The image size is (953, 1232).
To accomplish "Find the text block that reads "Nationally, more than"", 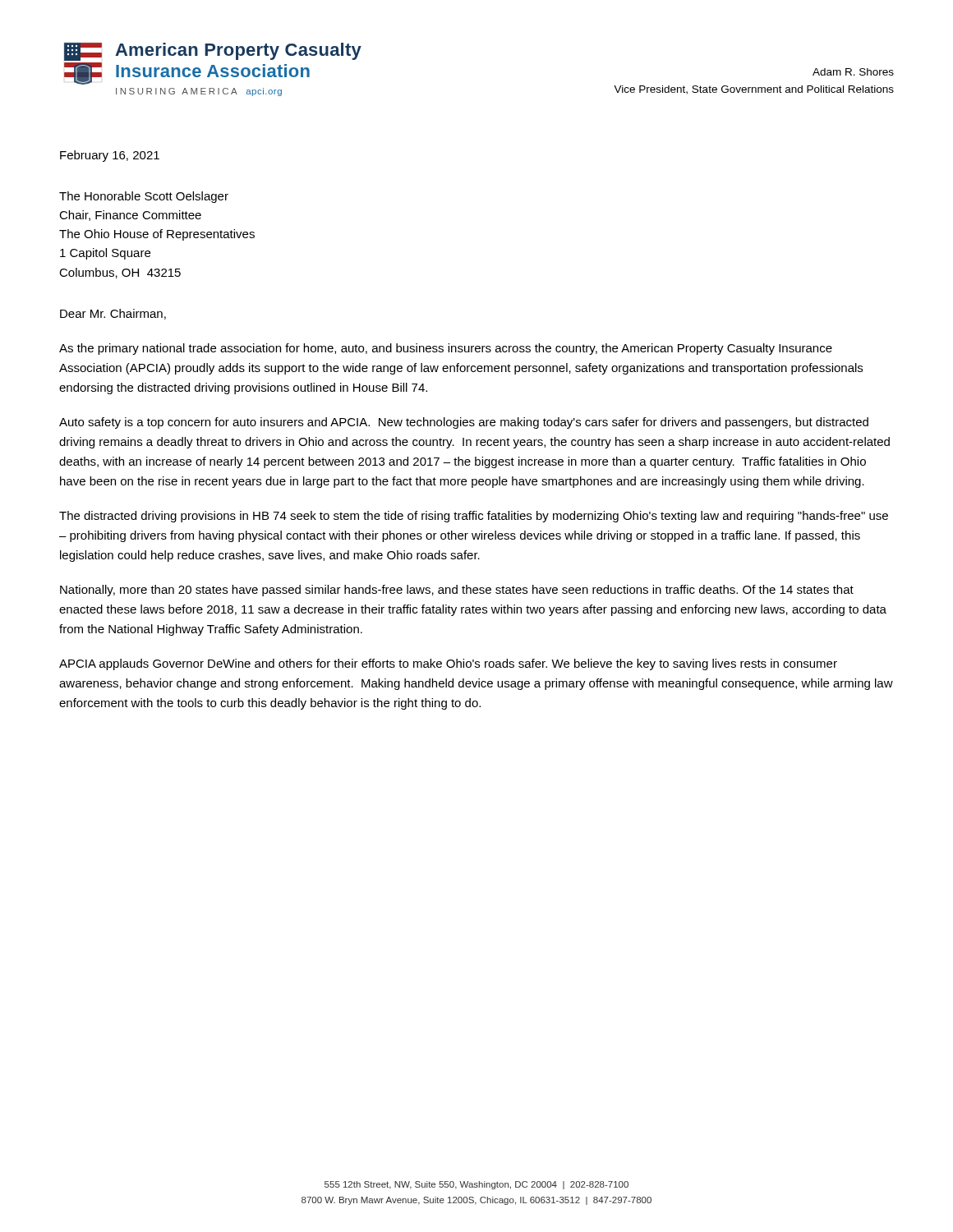I will (473, 609).
